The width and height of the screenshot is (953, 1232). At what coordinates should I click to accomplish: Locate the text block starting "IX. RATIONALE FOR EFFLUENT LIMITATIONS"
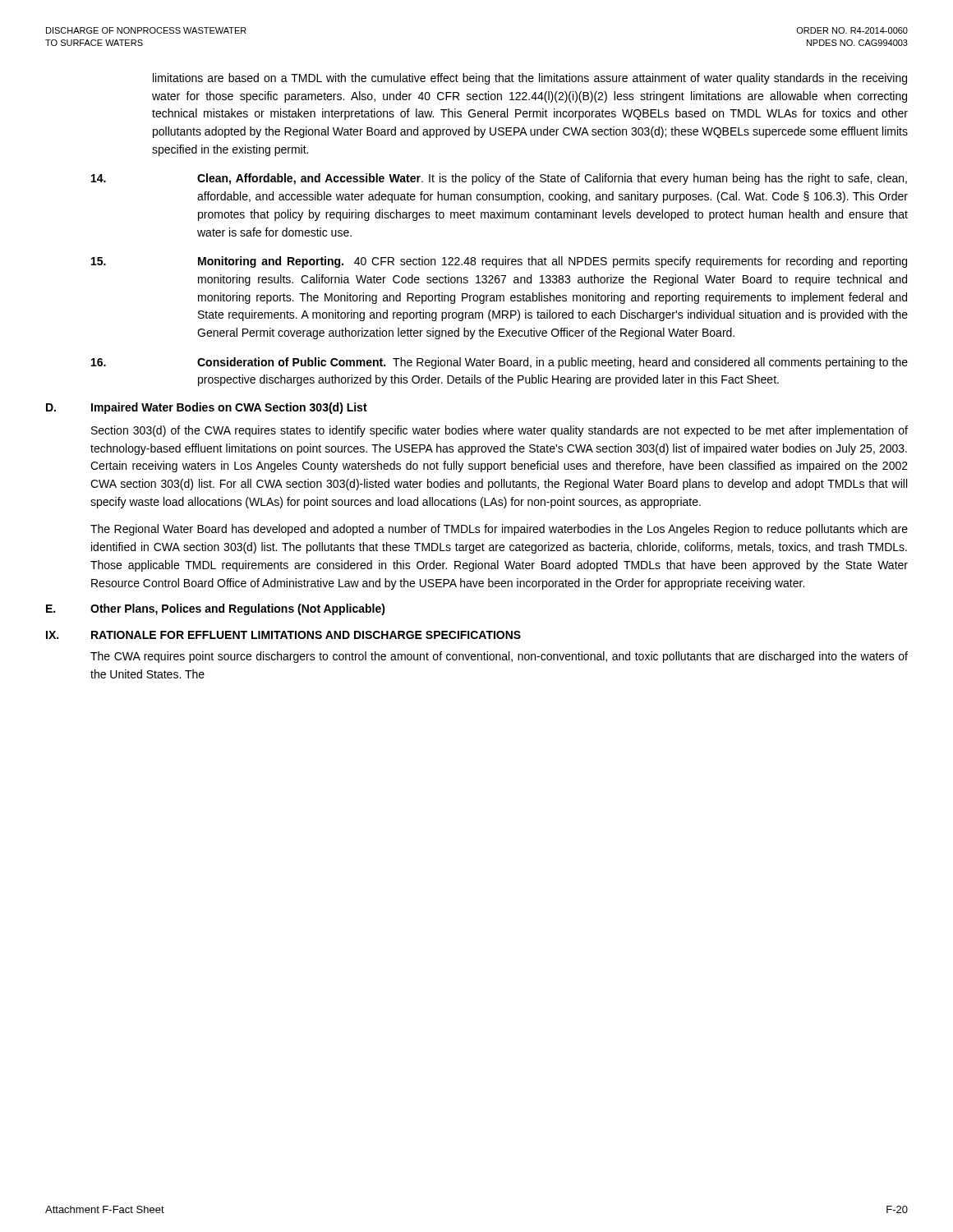coord(283,635)
